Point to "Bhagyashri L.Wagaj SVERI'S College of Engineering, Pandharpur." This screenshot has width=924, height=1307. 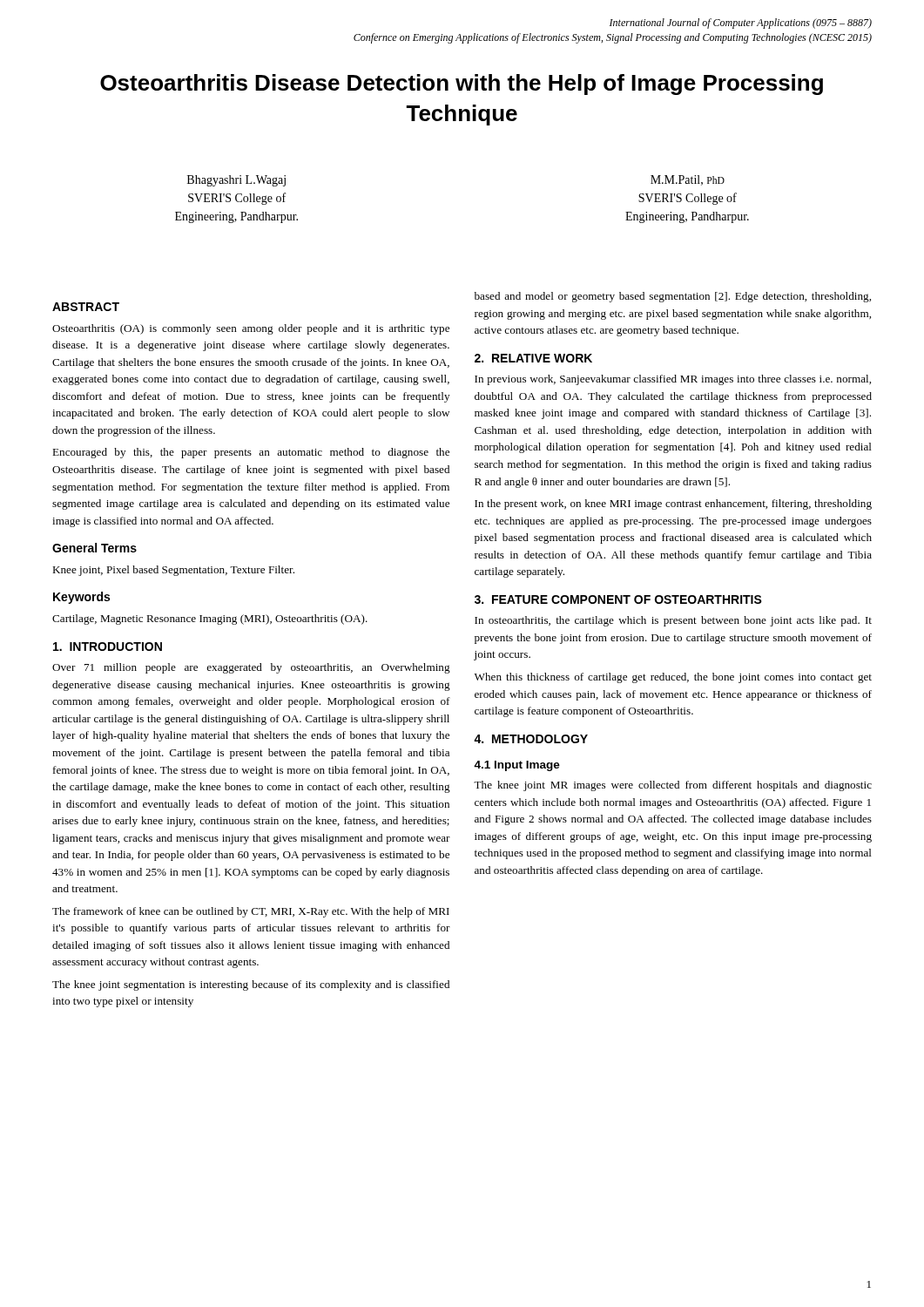[237, 198]
